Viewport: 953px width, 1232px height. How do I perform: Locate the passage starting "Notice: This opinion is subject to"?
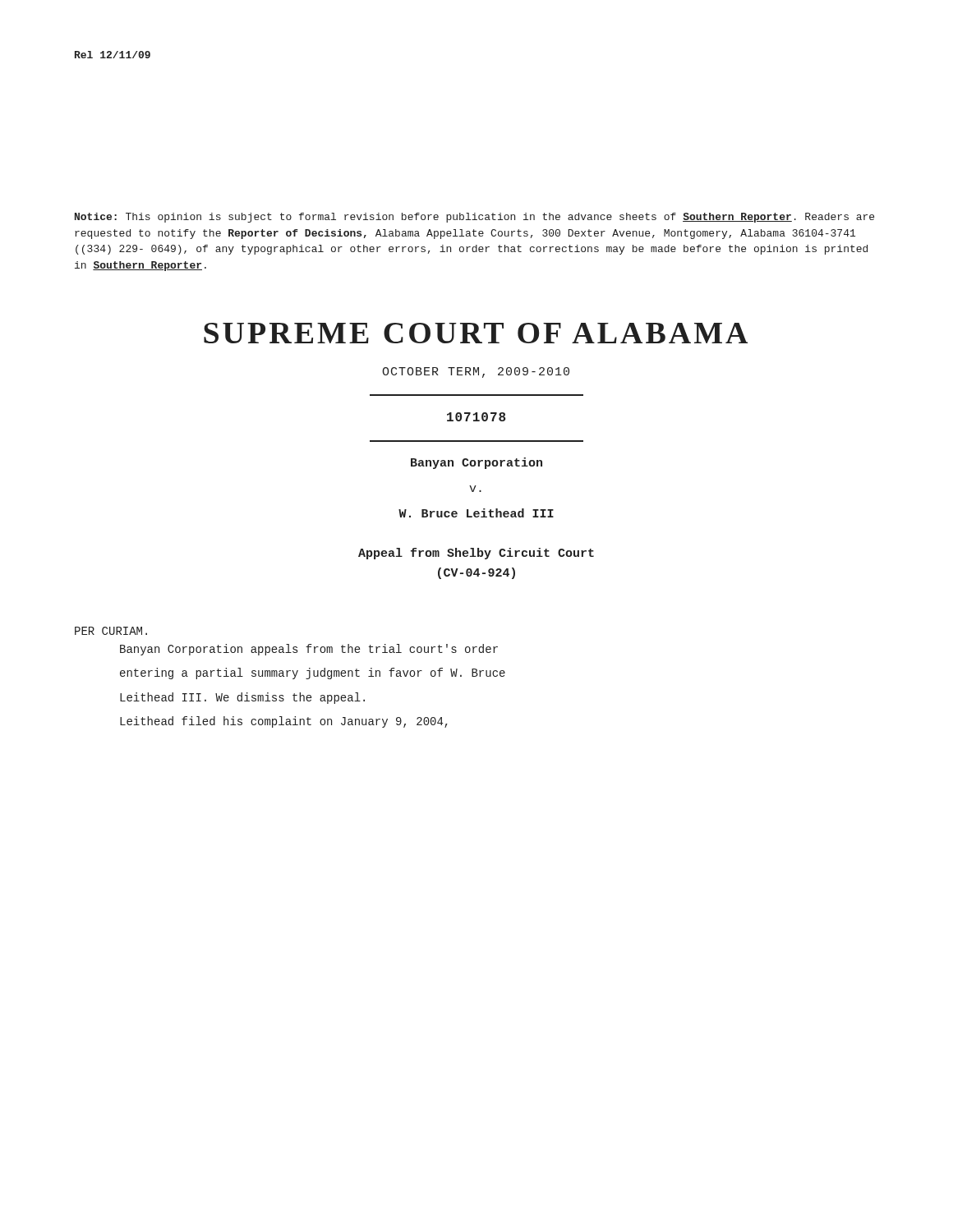[x=475, y=241]
